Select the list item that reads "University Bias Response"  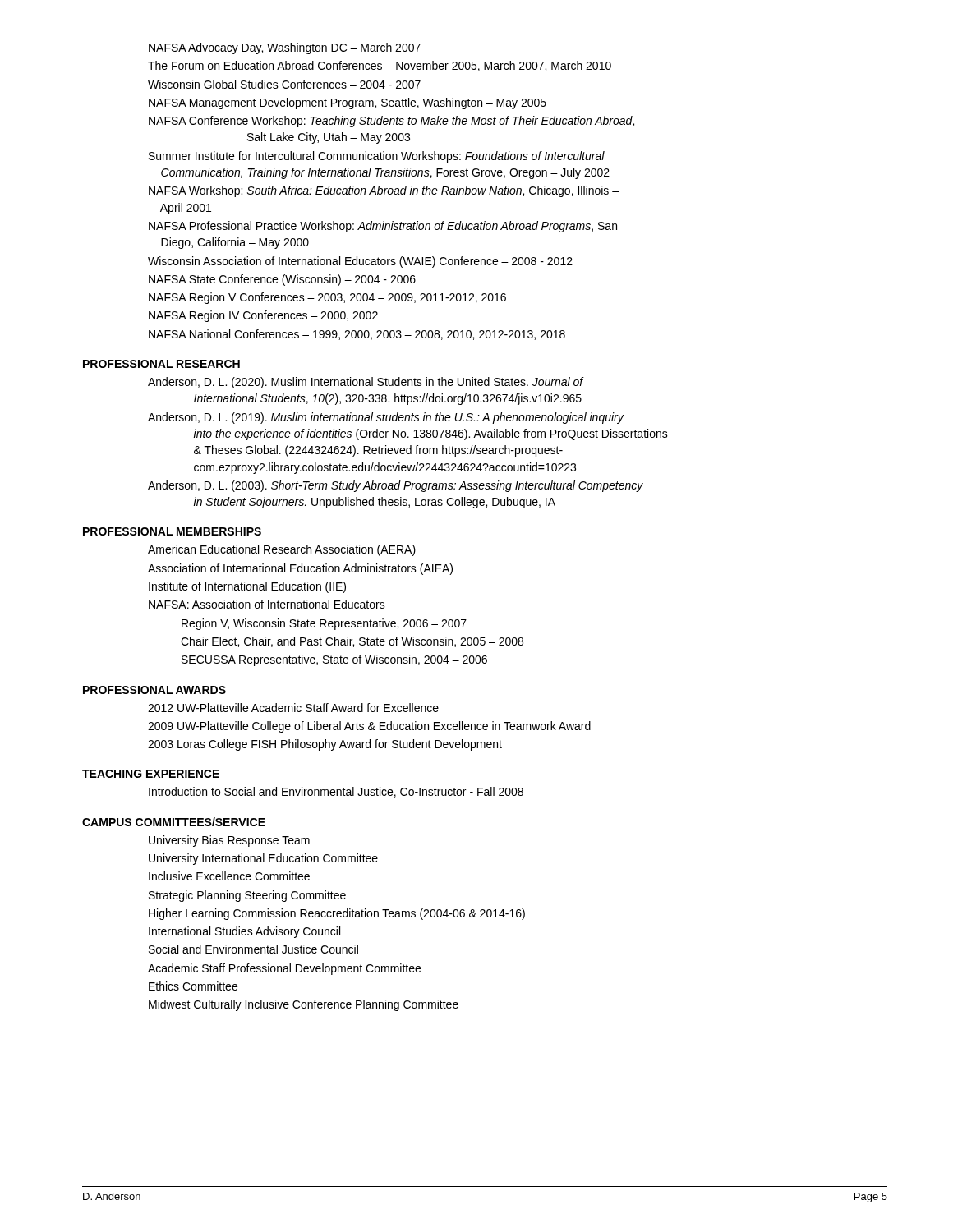click(x=229, y=840)
